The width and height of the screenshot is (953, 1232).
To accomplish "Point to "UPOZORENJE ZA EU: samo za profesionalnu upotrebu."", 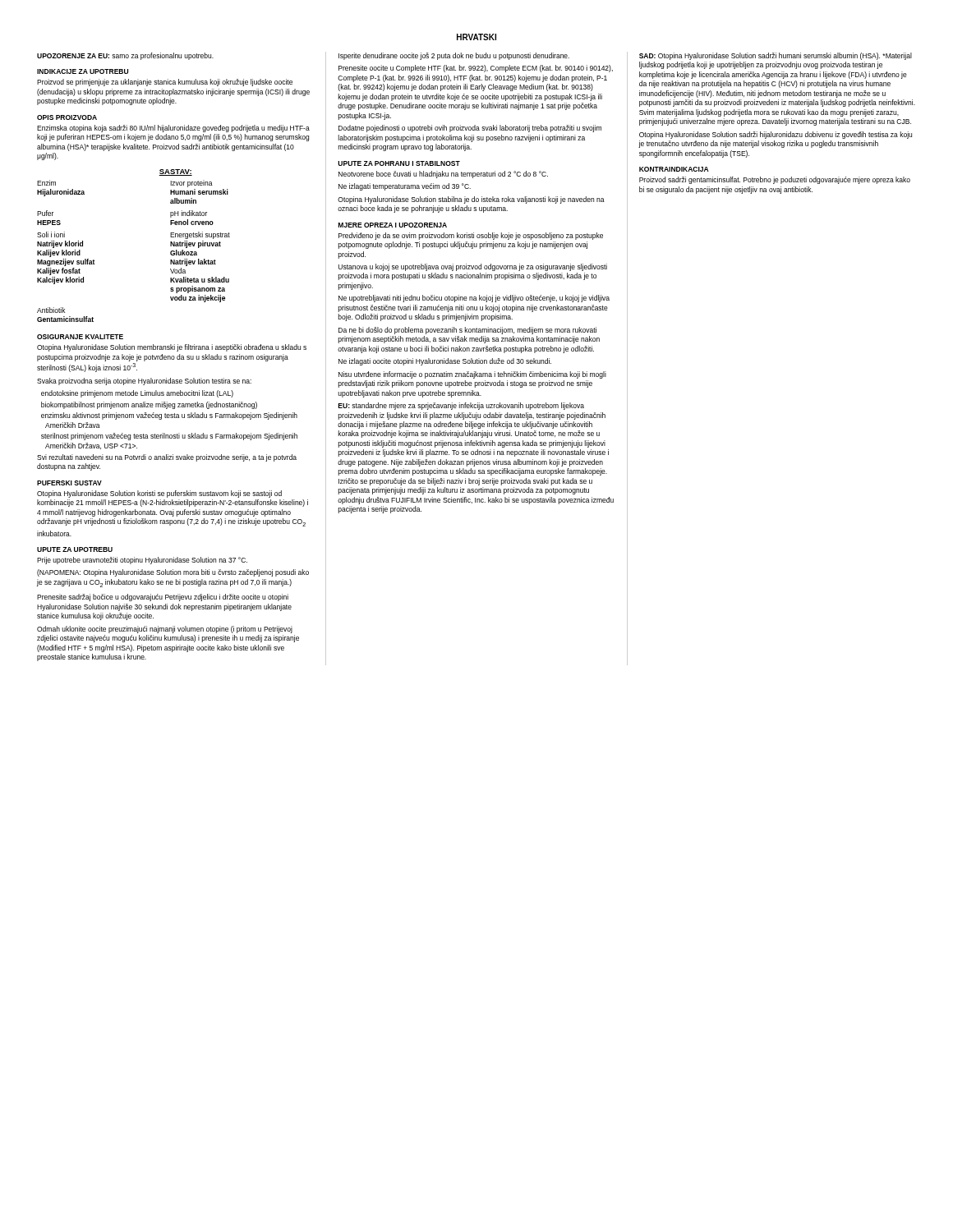I will click(x=125, y=56).
